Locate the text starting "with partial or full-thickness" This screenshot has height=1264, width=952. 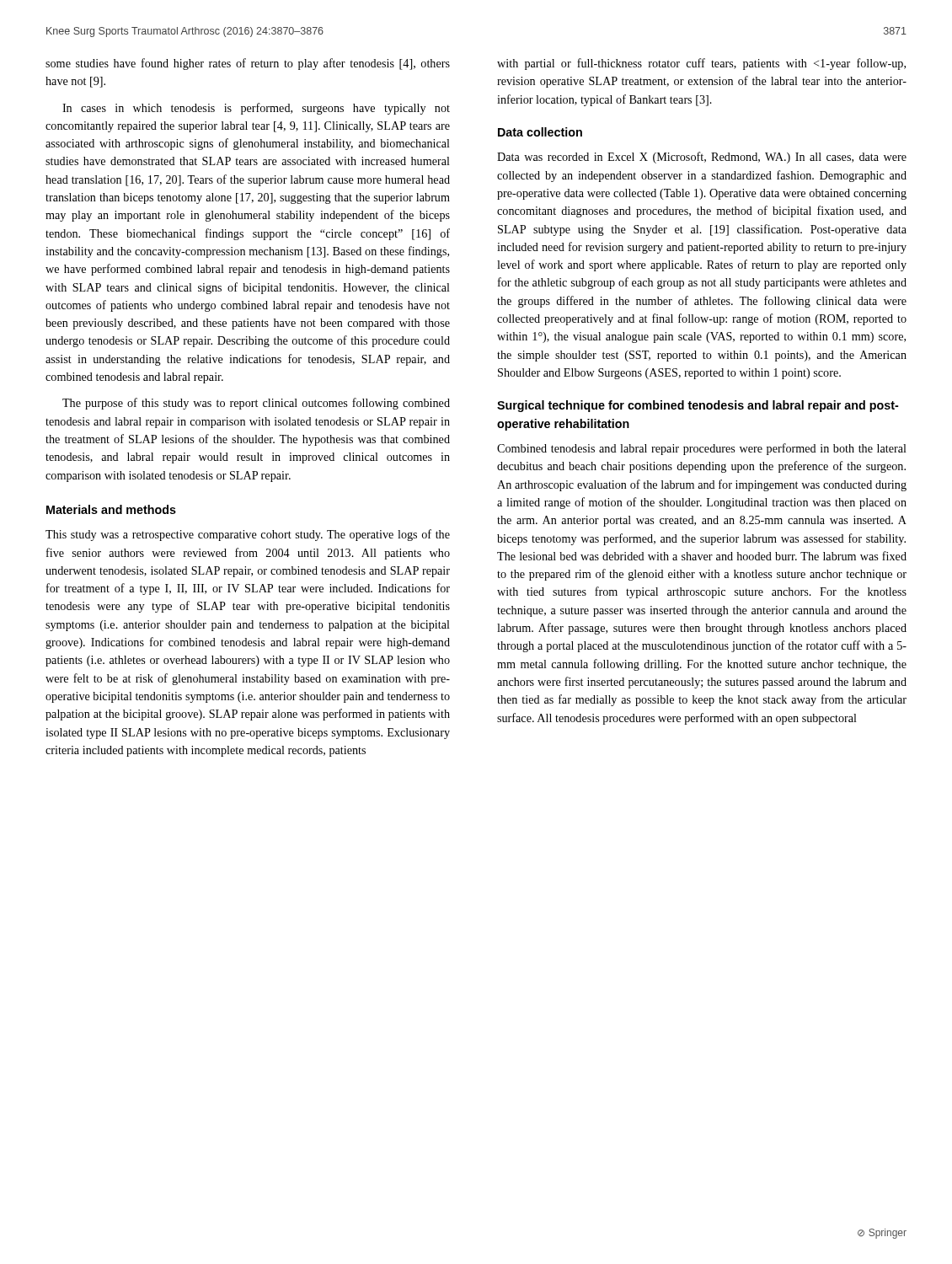click(702, 82)
